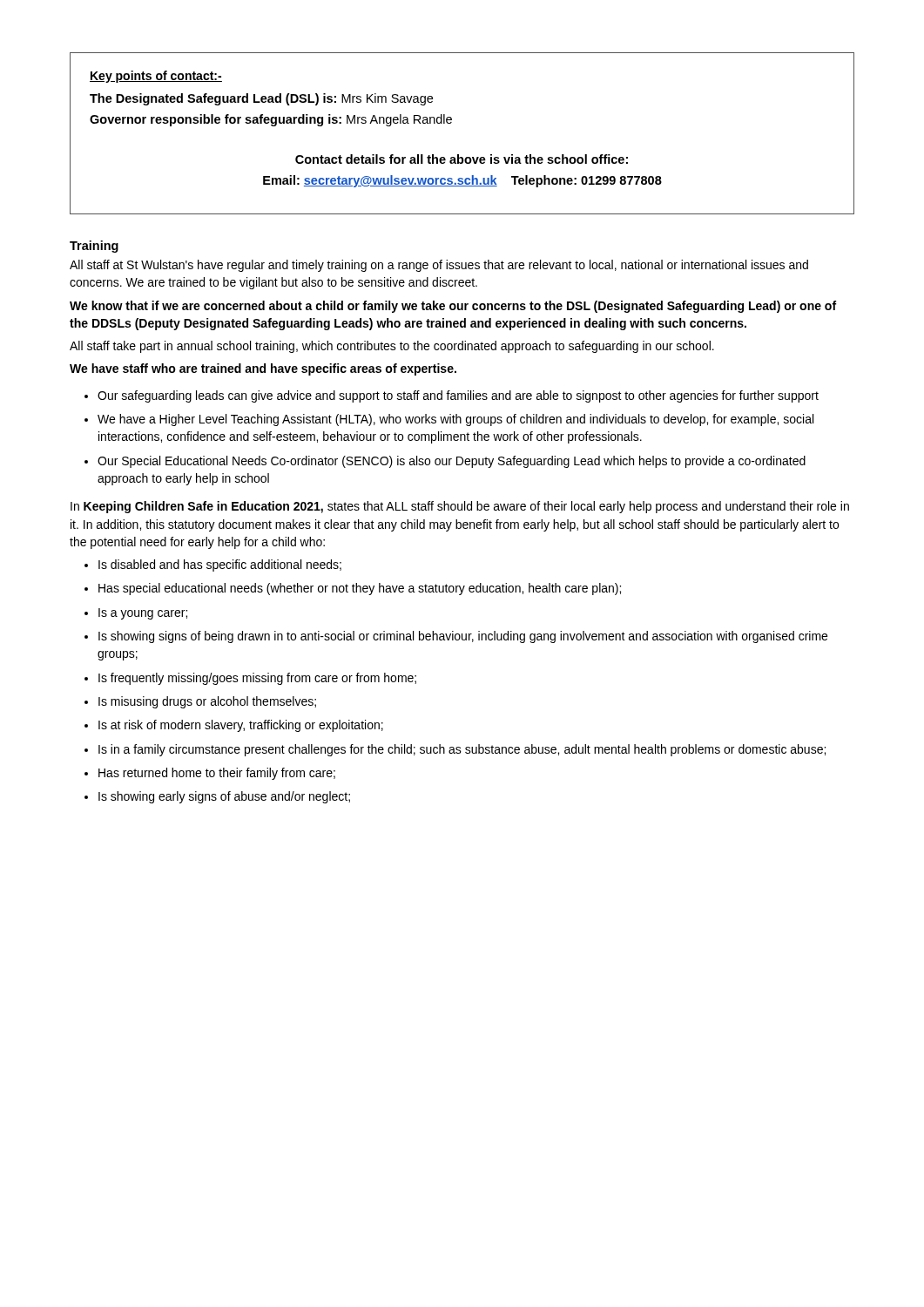
Task: Point to "Is showing early signs of abuse and/or neglect;"
Action: (x=224, y=797)
